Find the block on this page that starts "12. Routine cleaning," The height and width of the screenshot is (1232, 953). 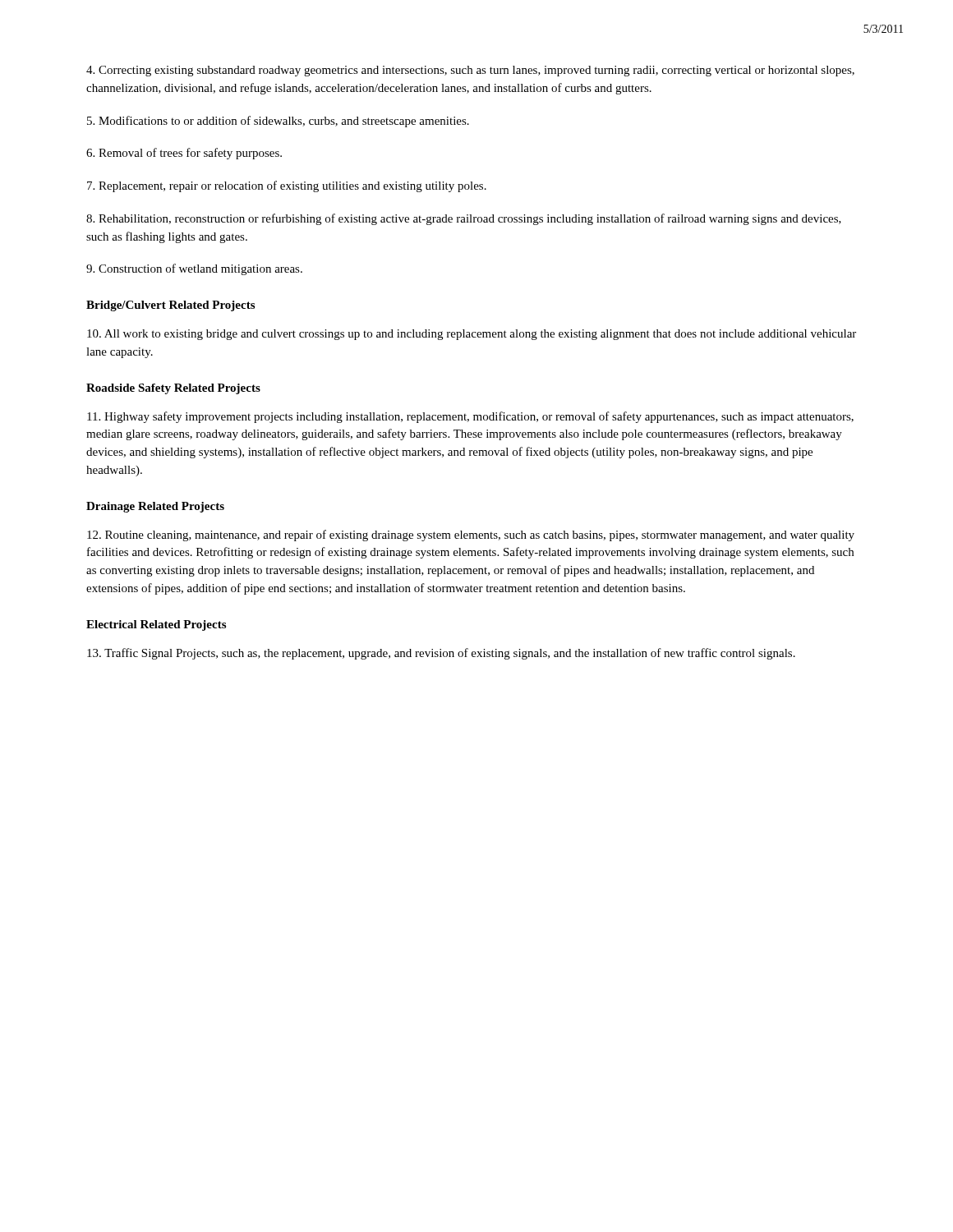coord(470,561)
